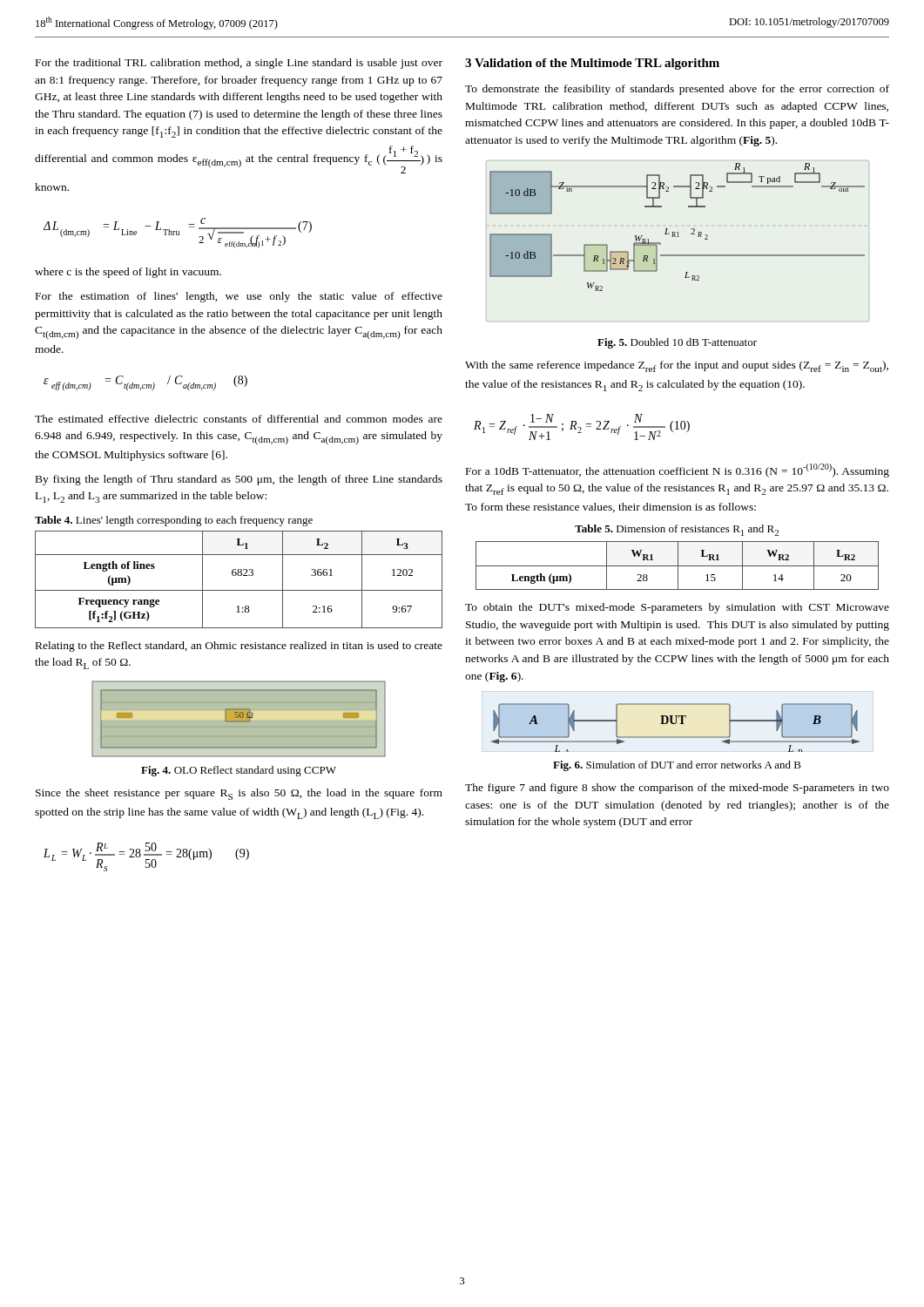Locate the block starting "ε eff (dm,cm) = C t(dm,cm) /"

[179, 381]
